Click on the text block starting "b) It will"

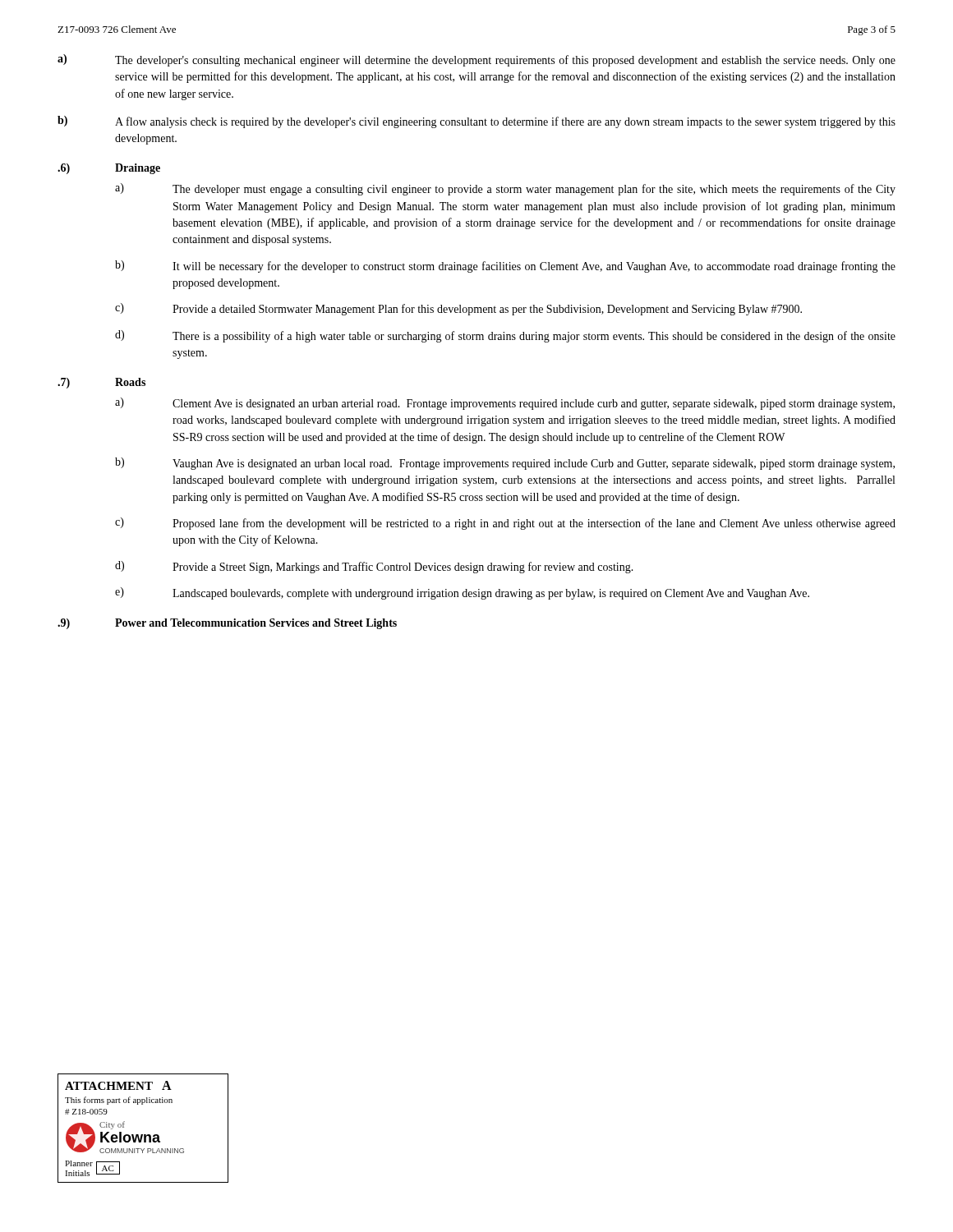pyautogui.click(x=505, y=275)
